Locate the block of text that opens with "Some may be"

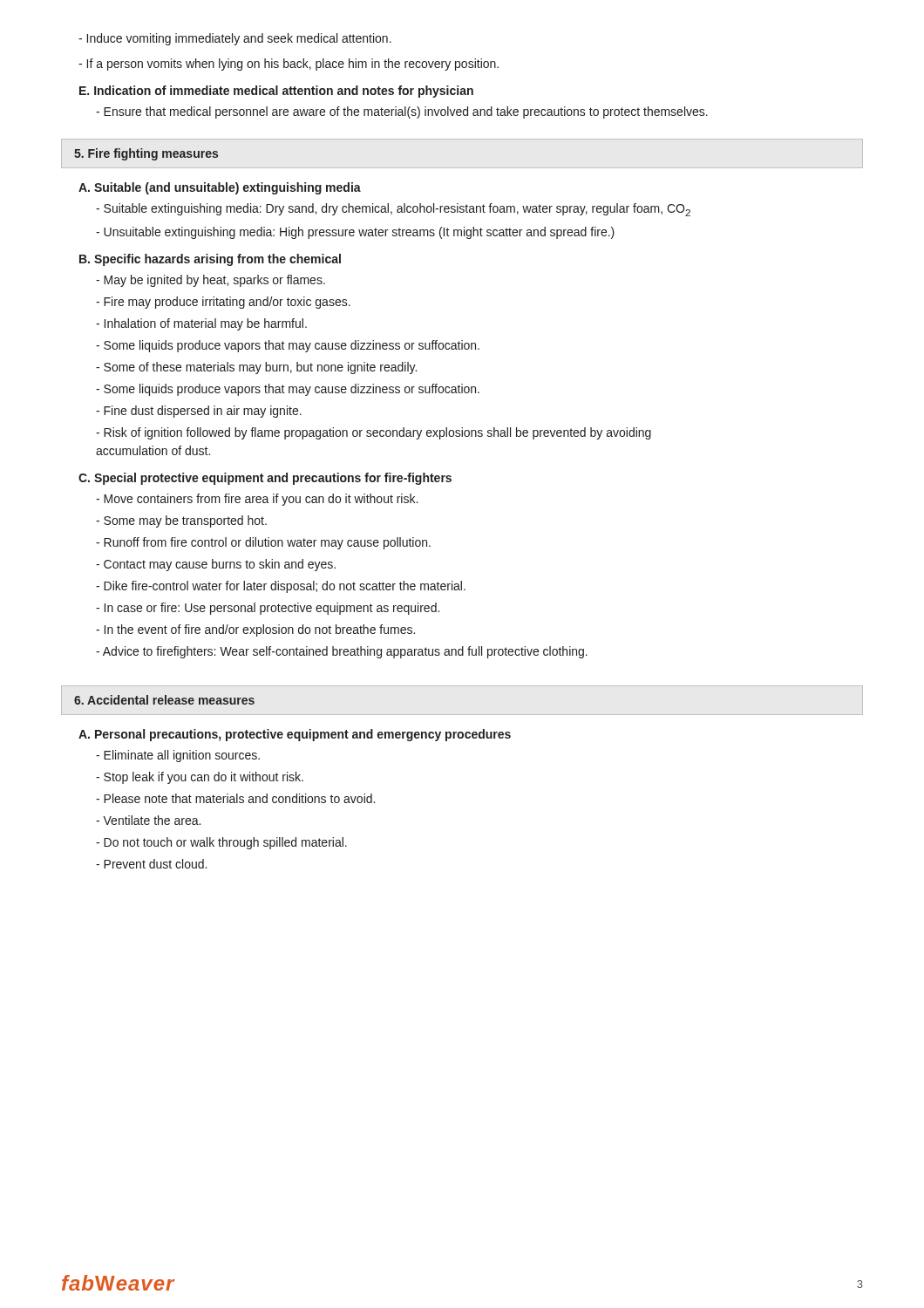(182, 521)
